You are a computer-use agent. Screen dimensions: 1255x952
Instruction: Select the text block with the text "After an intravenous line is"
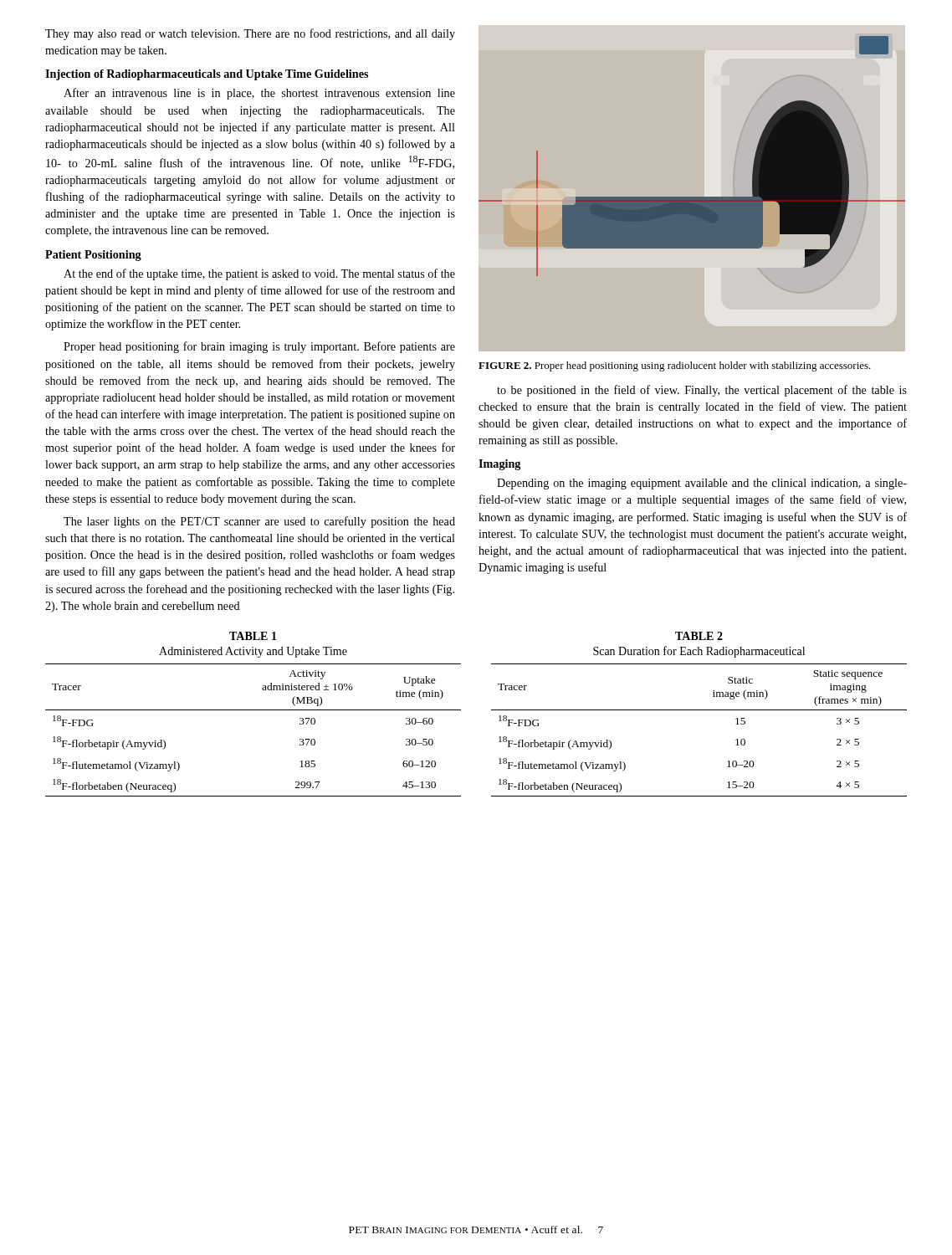pos(250,162)
